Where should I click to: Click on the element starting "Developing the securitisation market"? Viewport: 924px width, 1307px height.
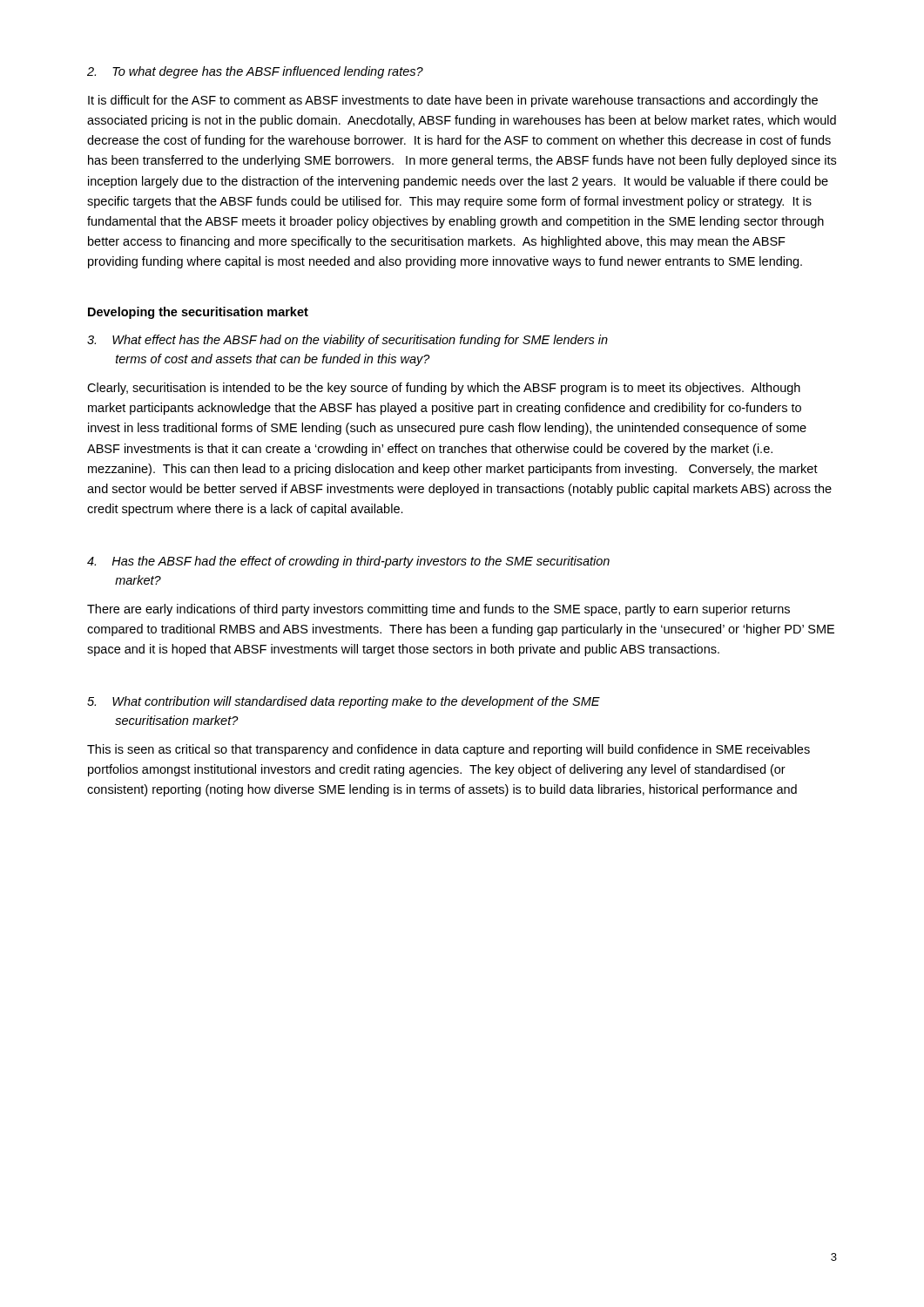click(198, 312)
